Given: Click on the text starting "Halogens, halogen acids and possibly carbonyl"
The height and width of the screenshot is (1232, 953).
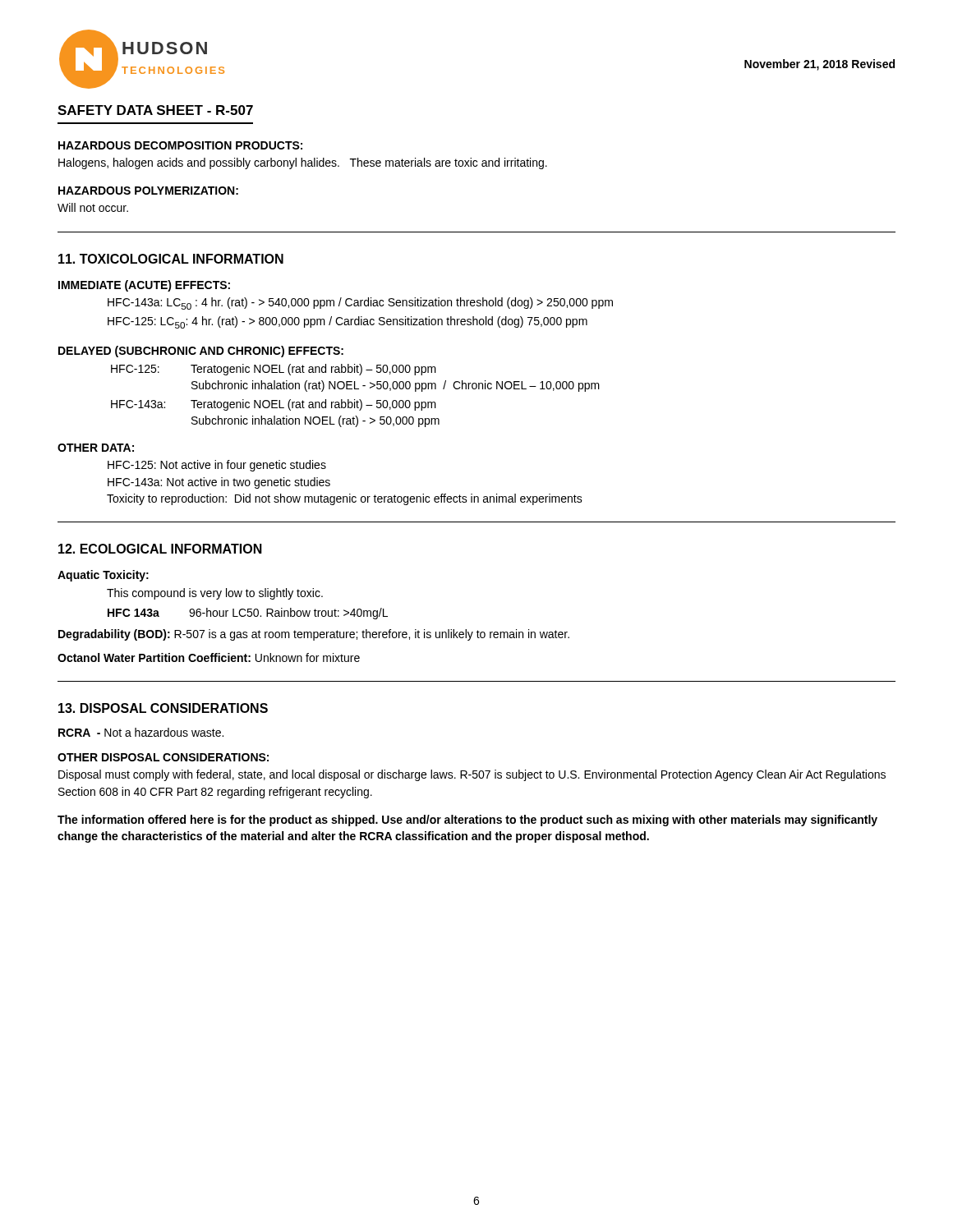Looking at the screenshot, I should click(303, 163).
